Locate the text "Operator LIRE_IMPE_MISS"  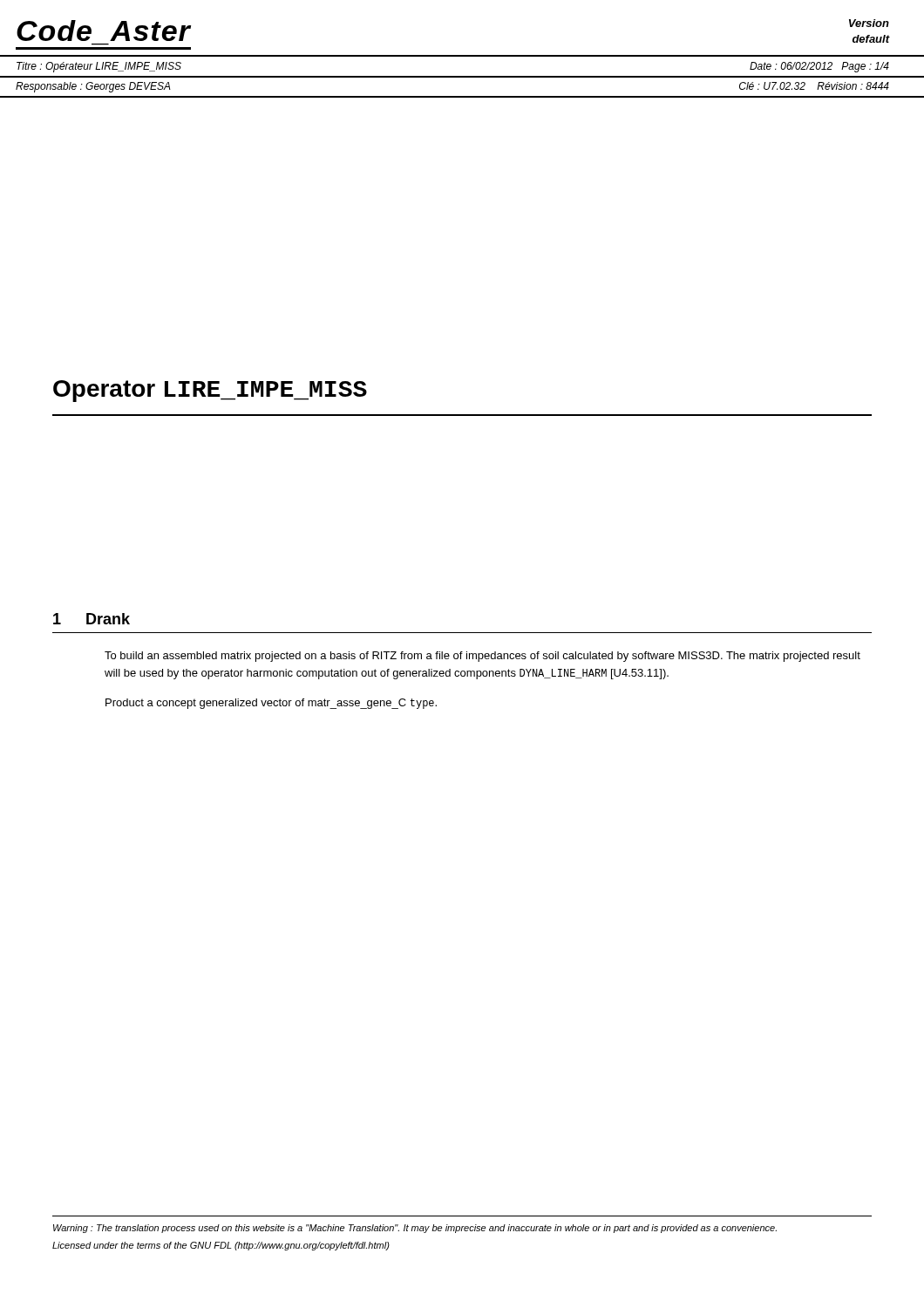(210, 391)
